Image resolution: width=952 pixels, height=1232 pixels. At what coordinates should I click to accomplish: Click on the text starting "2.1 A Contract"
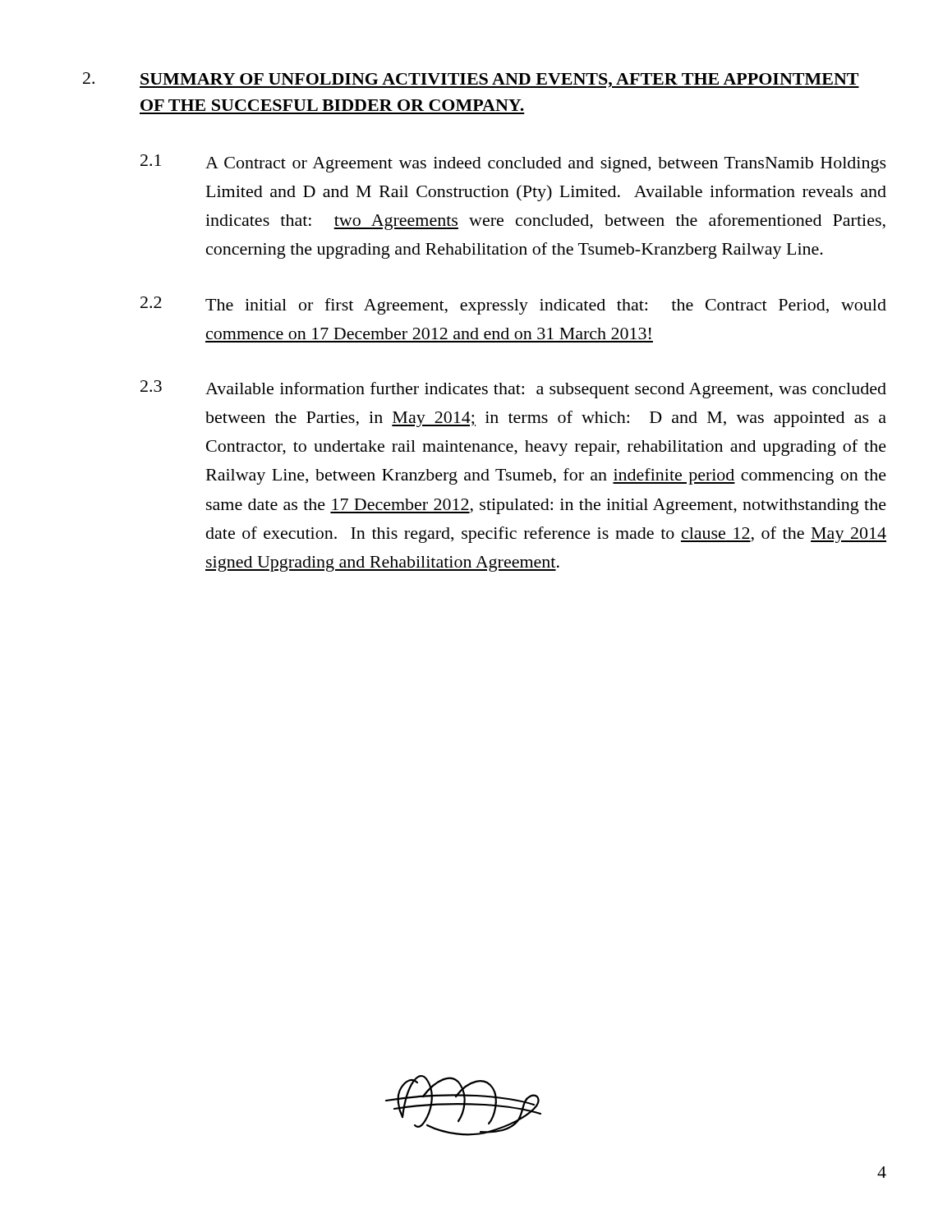tap(513, 205)
